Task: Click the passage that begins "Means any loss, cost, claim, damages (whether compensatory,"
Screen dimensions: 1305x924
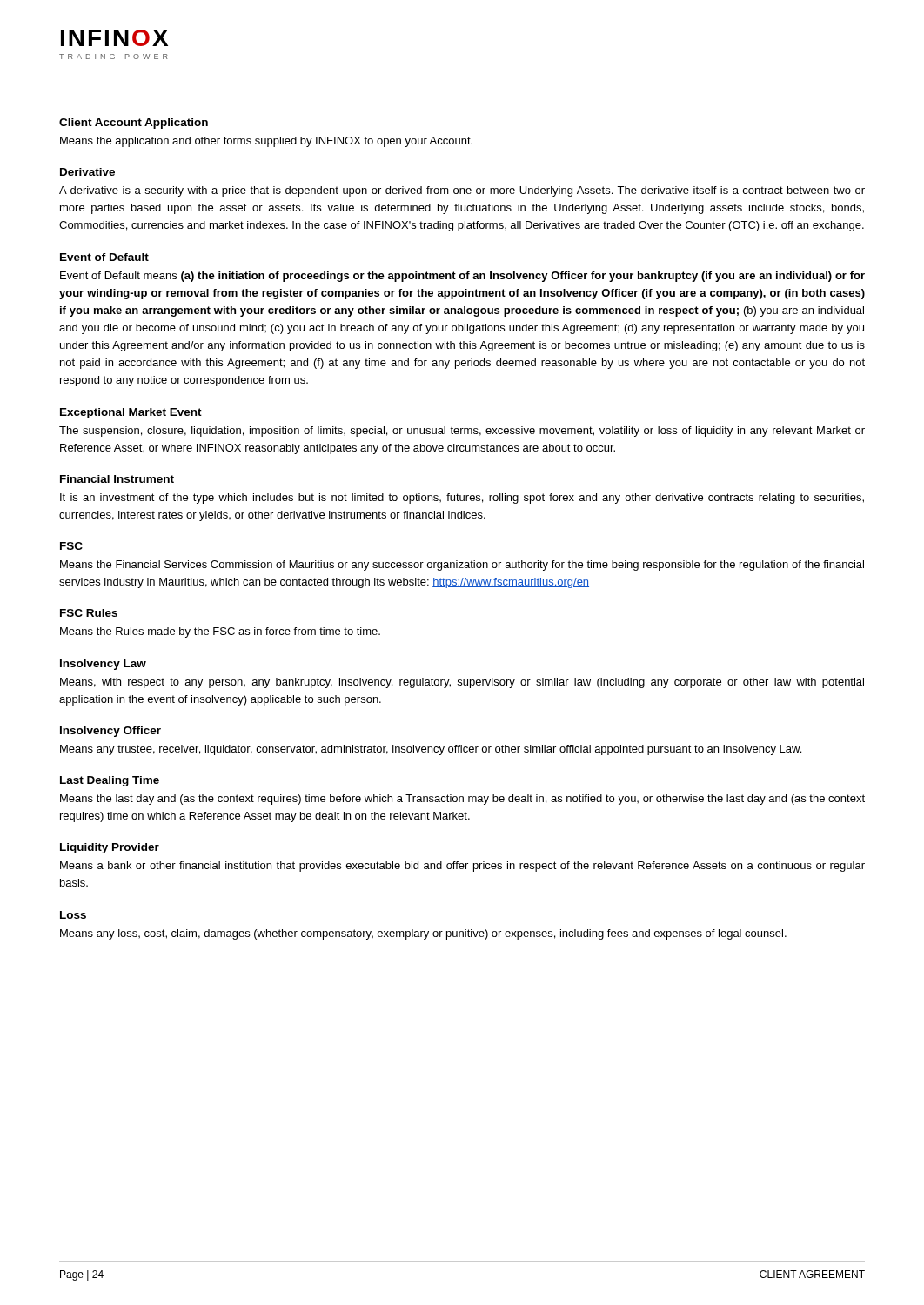Action: [423, 933]
